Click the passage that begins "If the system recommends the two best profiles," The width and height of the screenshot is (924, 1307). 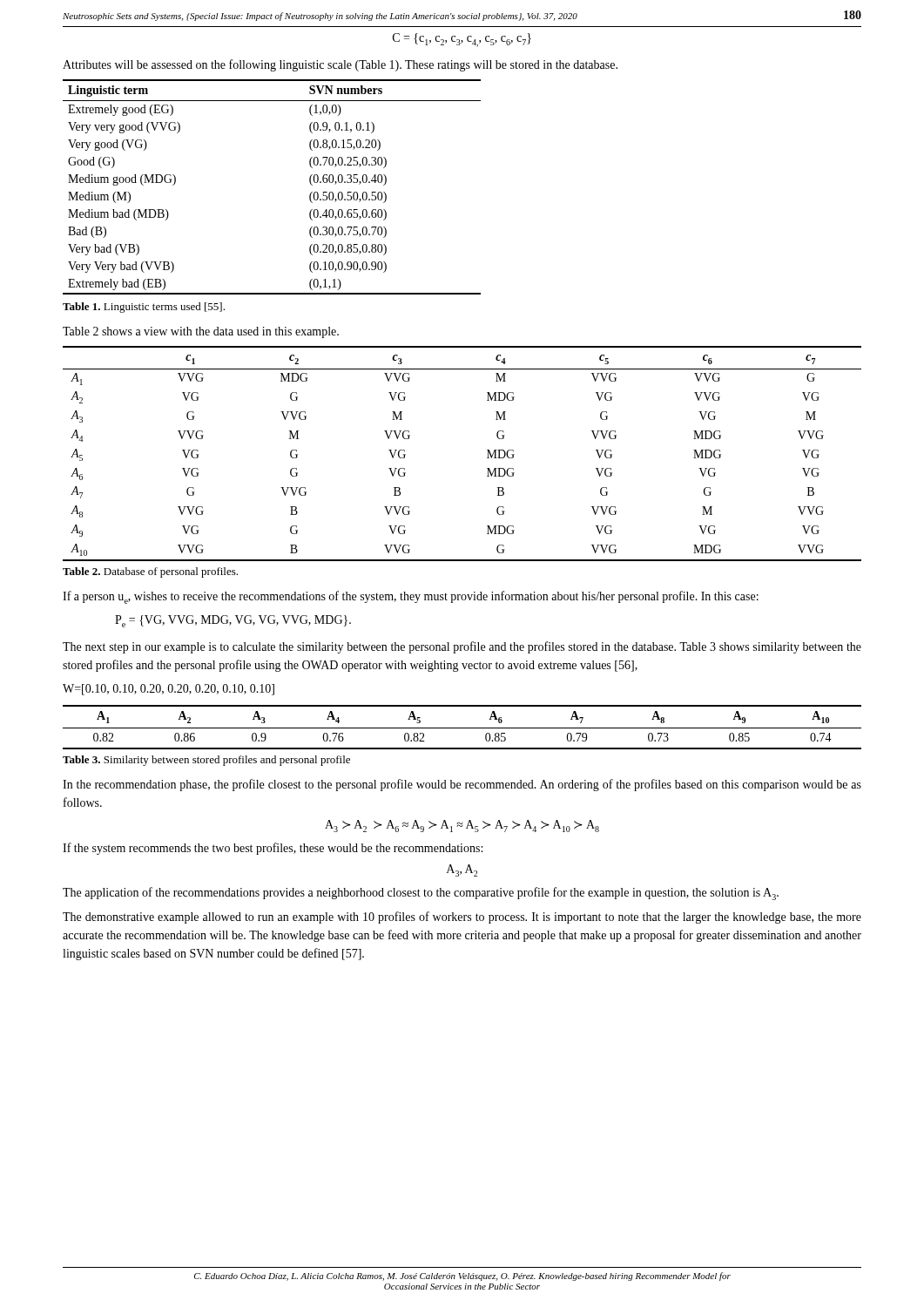273,848
